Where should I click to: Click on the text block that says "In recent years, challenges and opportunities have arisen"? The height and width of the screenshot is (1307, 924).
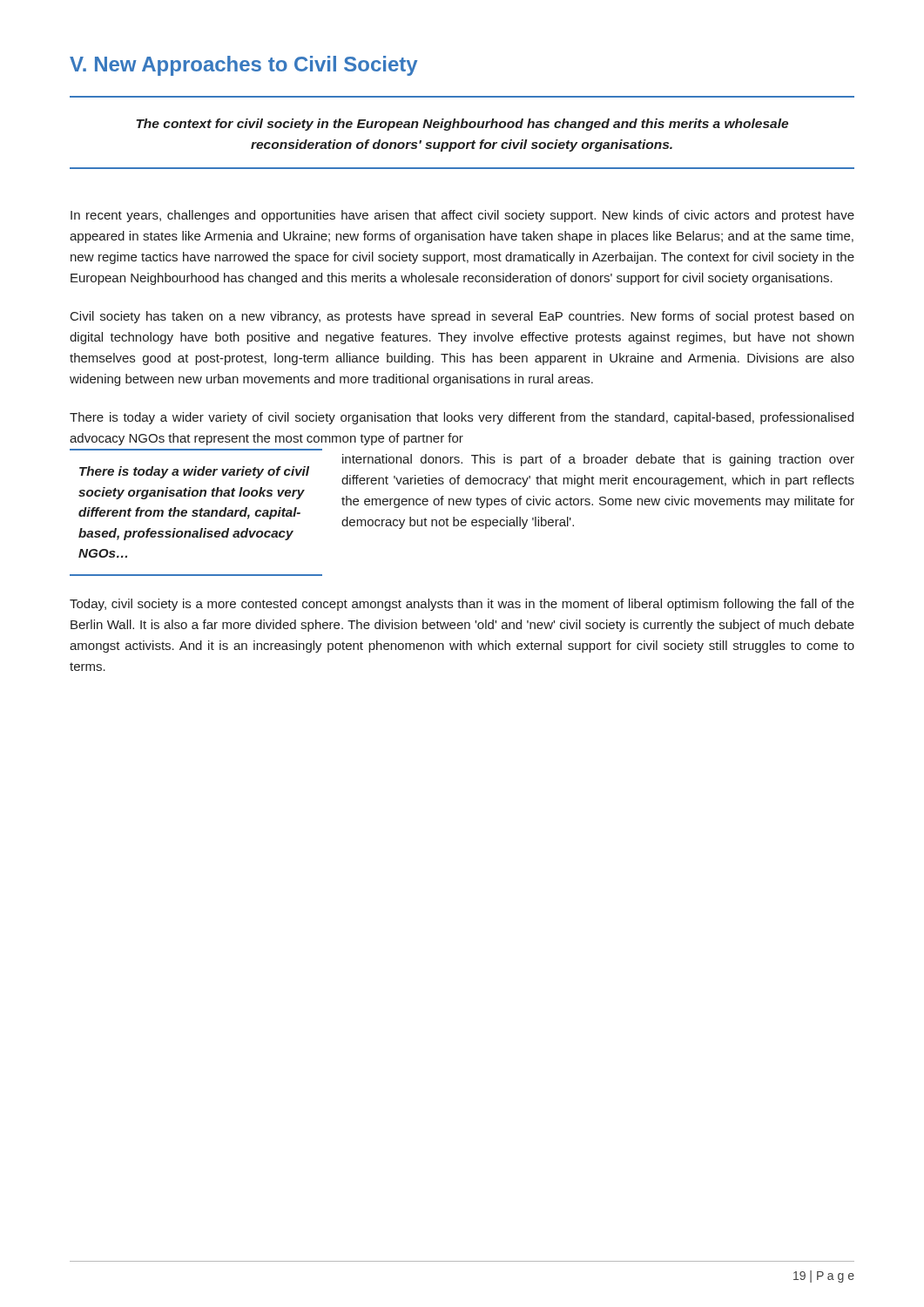tap(462, 247)
